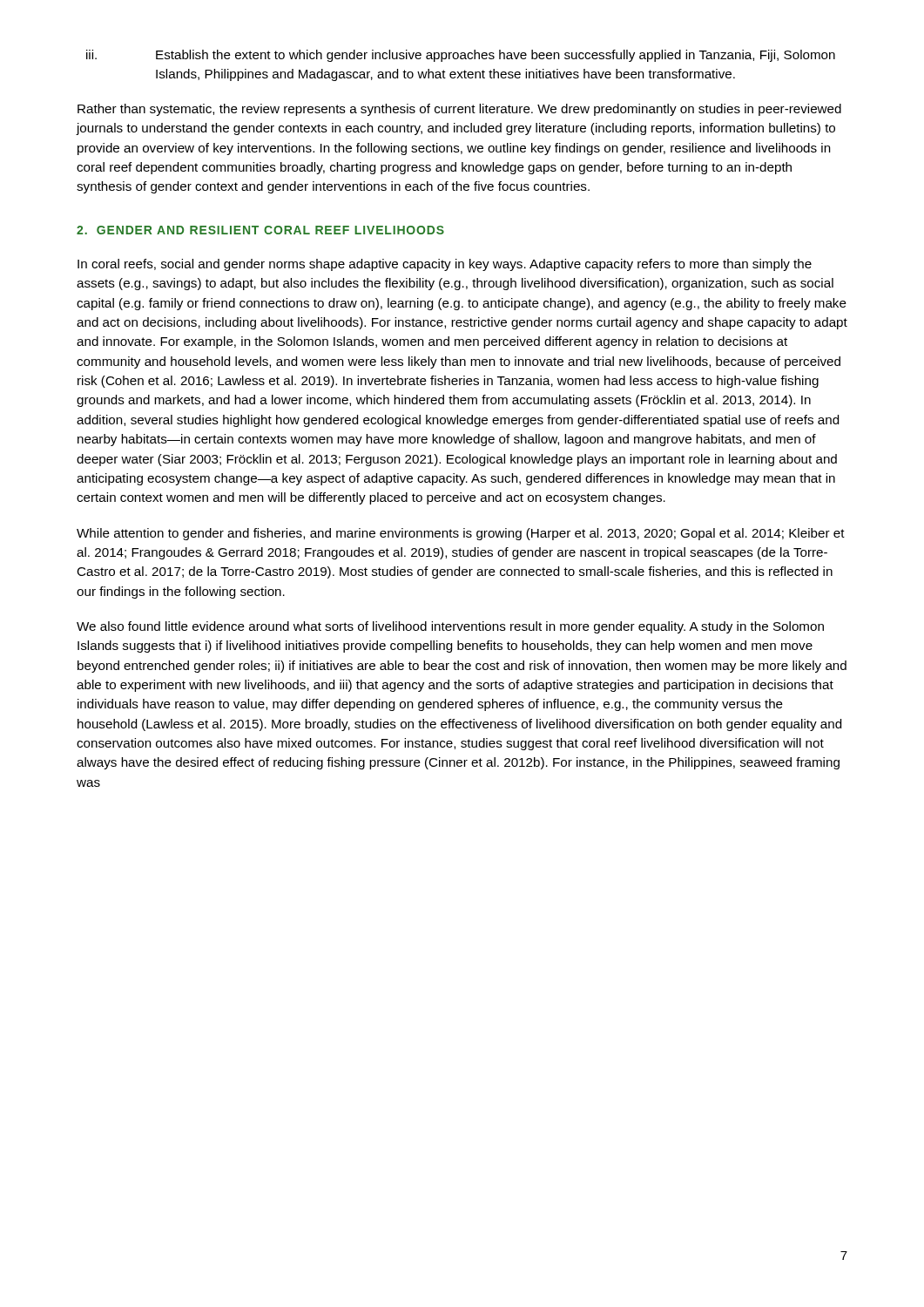Image resolution: width=924 pixels, height=1307 pixels.
Task: Click on the passage starting "We also found little evidence around"
Action: point(462,704)
